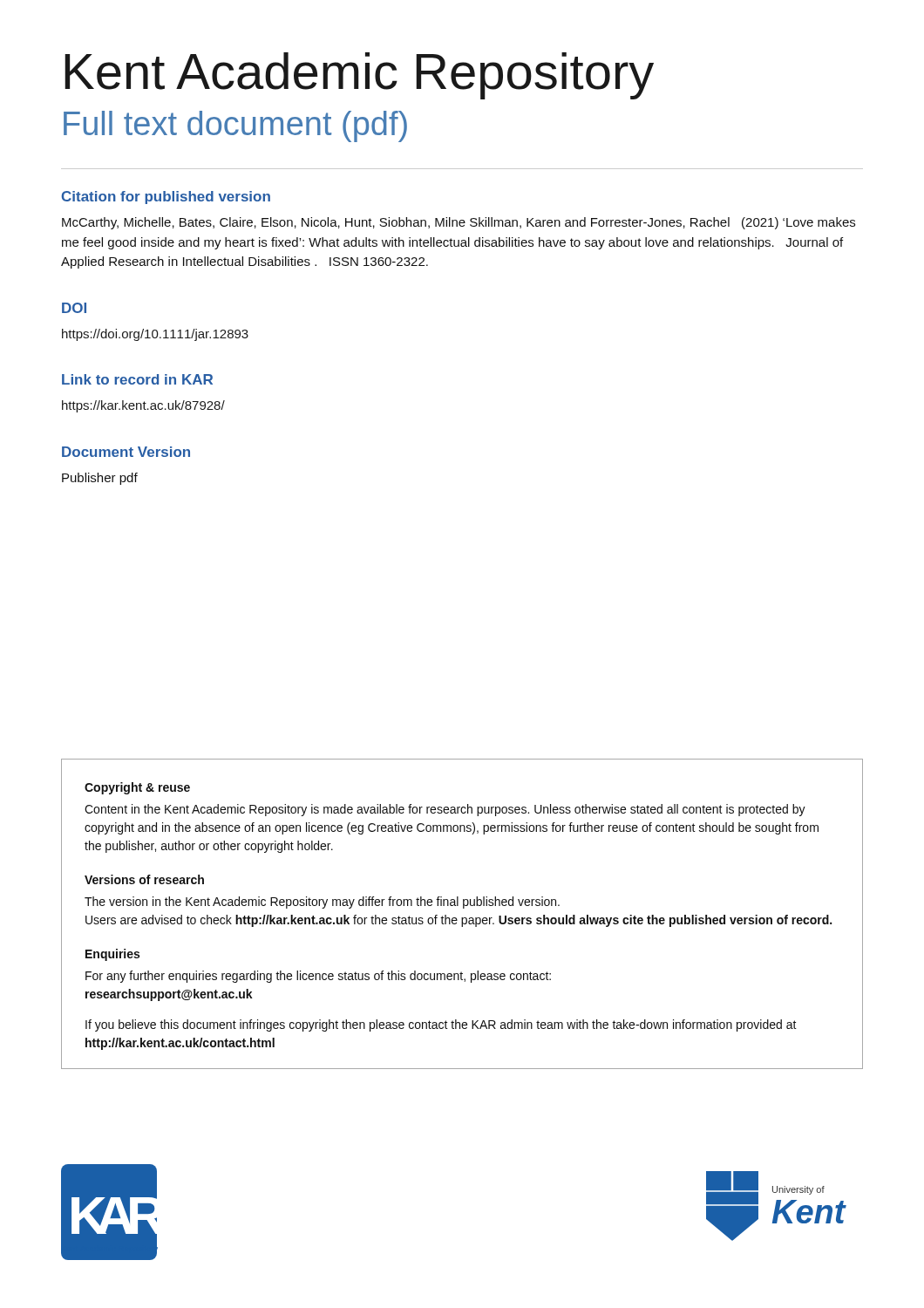Click on the region starting "Link to record"
The width and height of the screenshot is (924, 1308).
[137, 380]
